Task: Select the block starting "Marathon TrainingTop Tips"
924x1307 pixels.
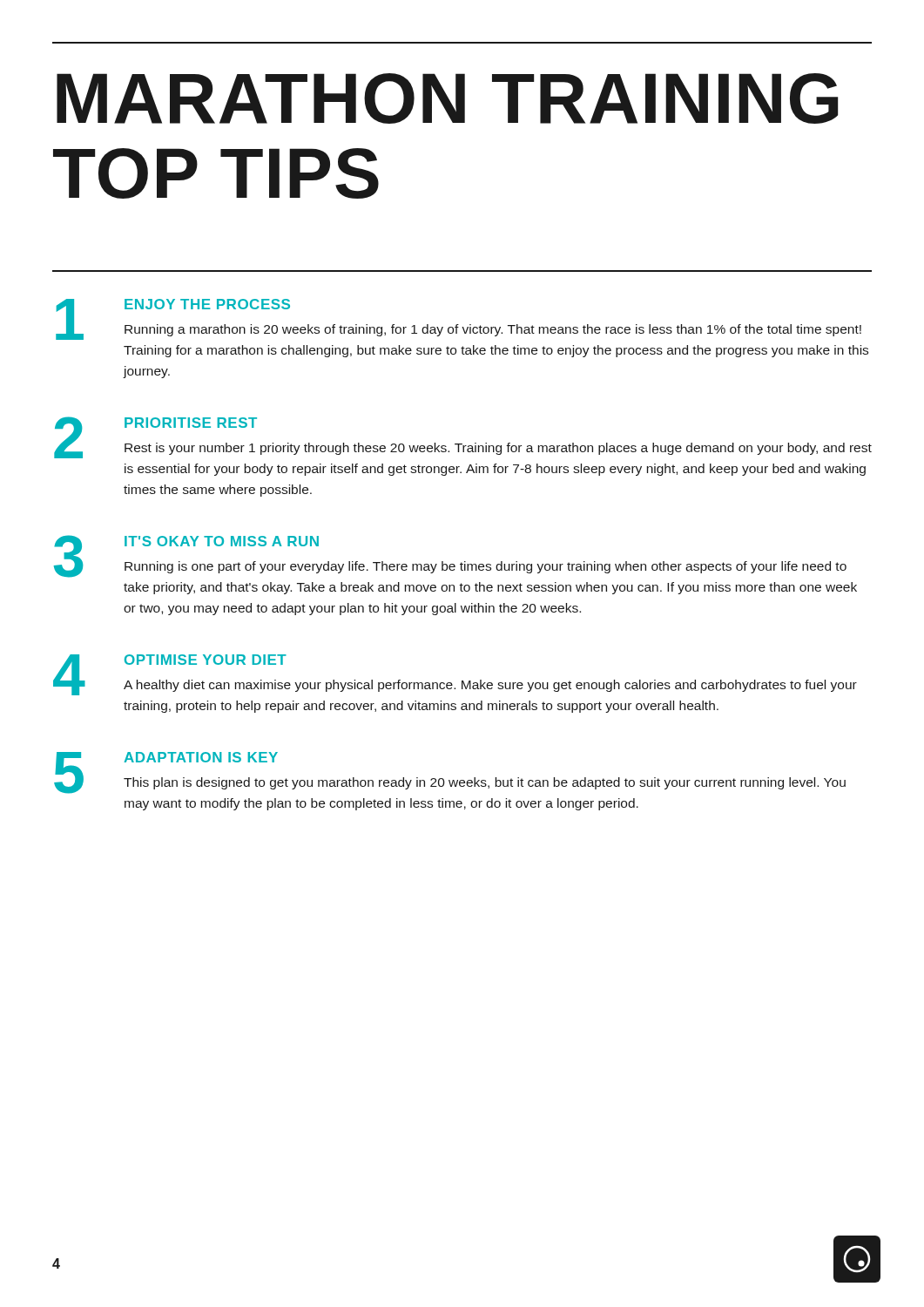Action: 462,136
